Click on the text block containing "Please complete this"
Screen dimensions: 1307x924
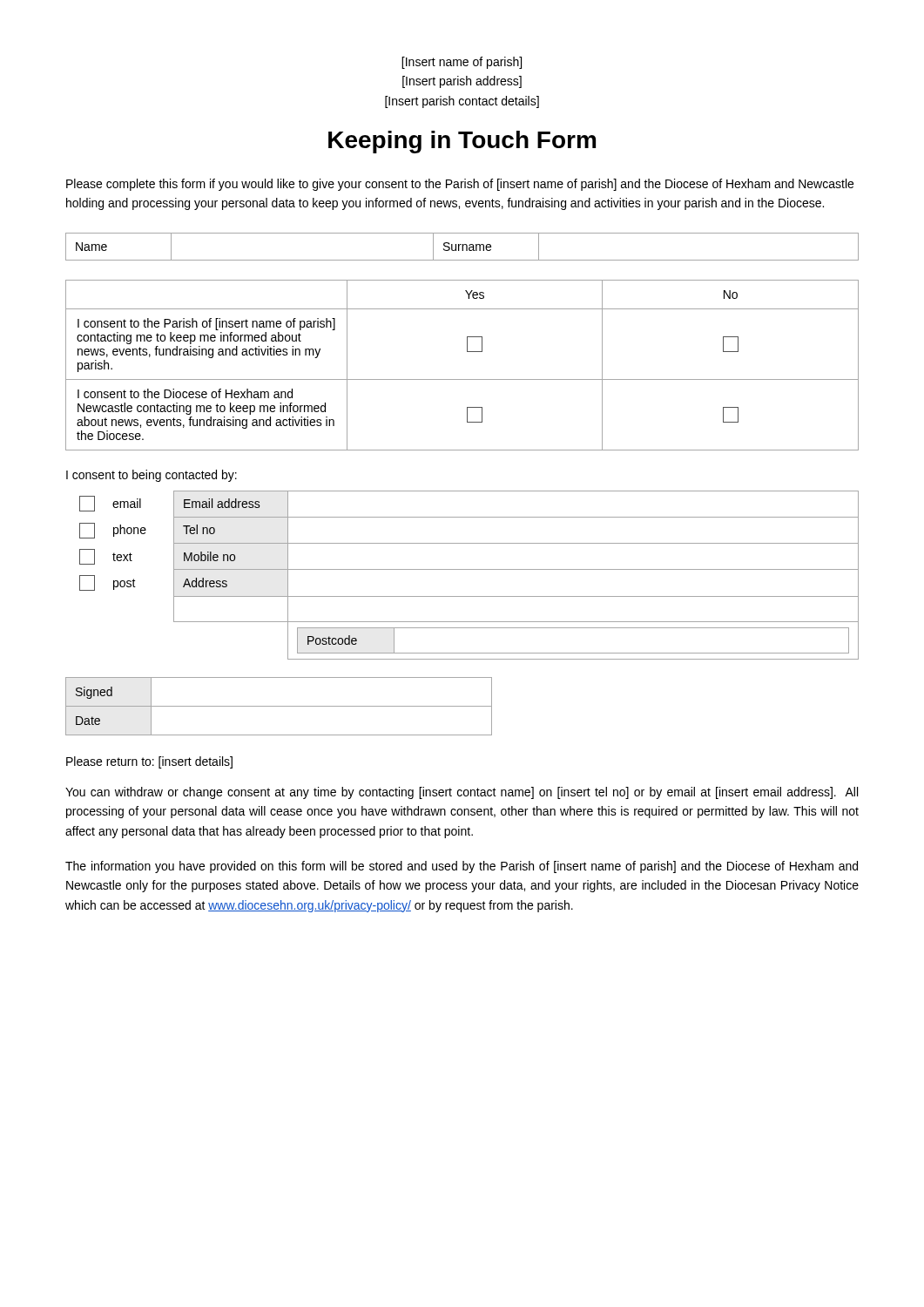pos(460,193)
